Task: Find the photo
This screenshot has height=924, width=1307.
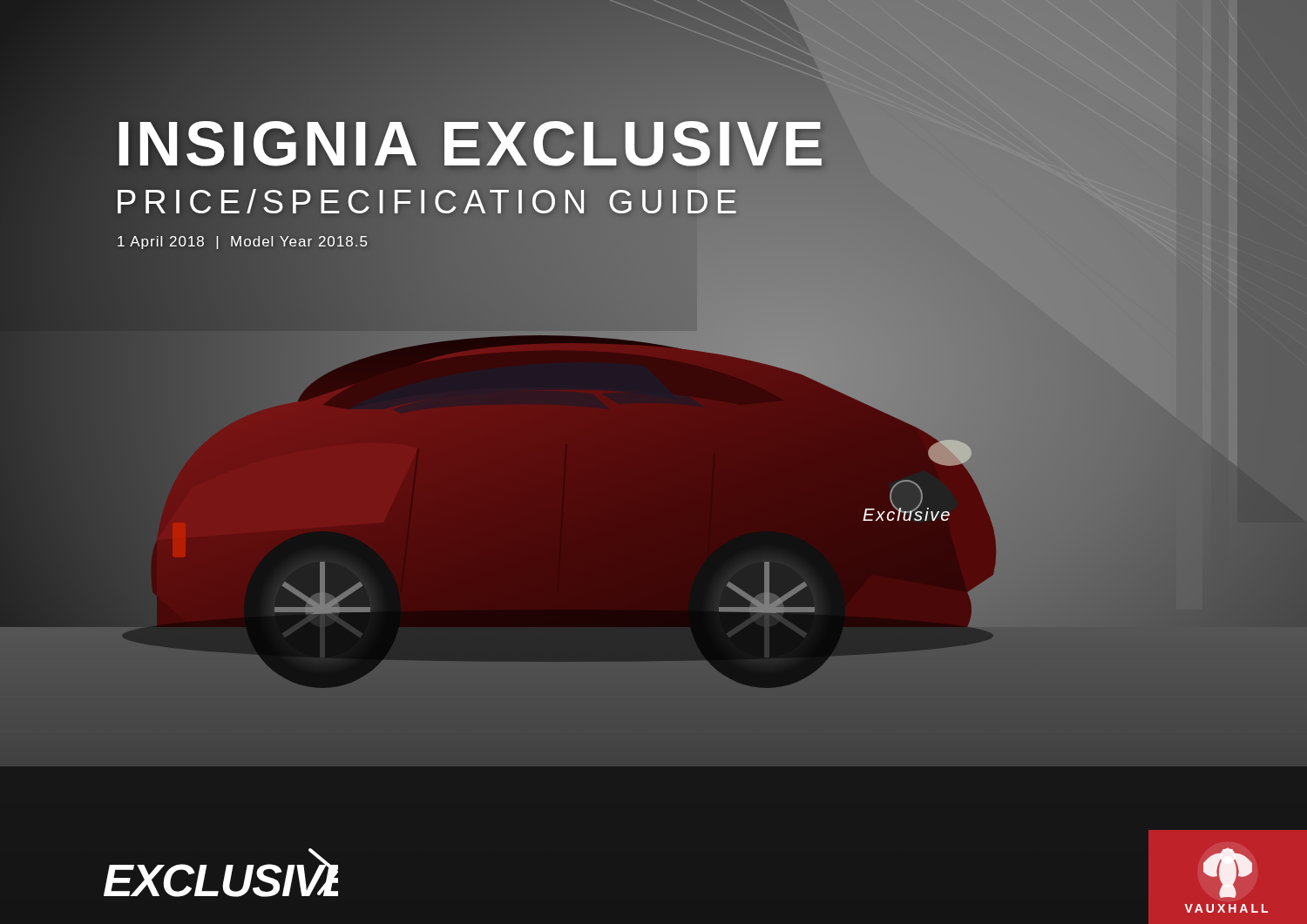Action: click(654, 462)
